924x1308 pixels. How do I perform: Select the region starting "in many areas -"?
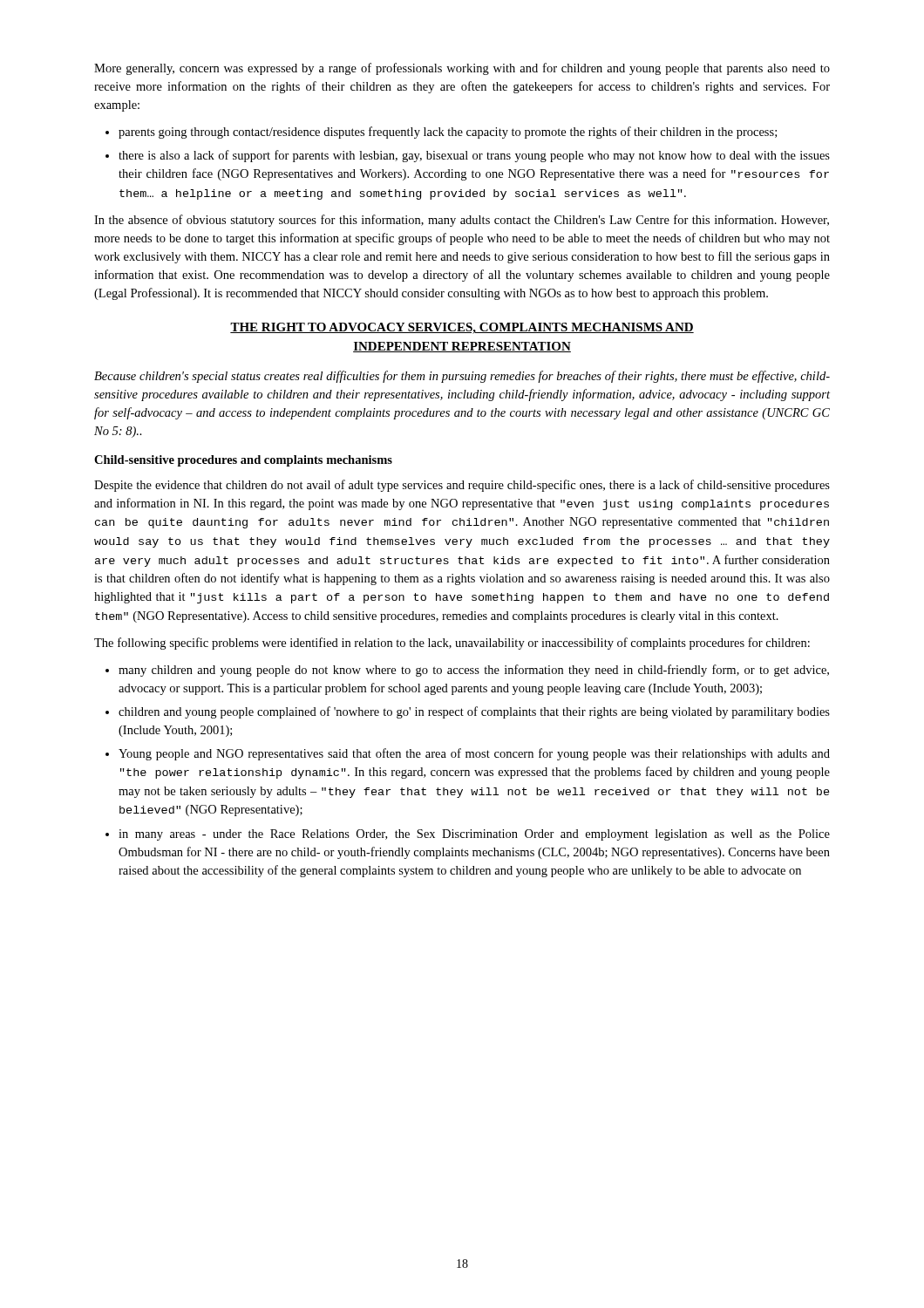[474, 852]
